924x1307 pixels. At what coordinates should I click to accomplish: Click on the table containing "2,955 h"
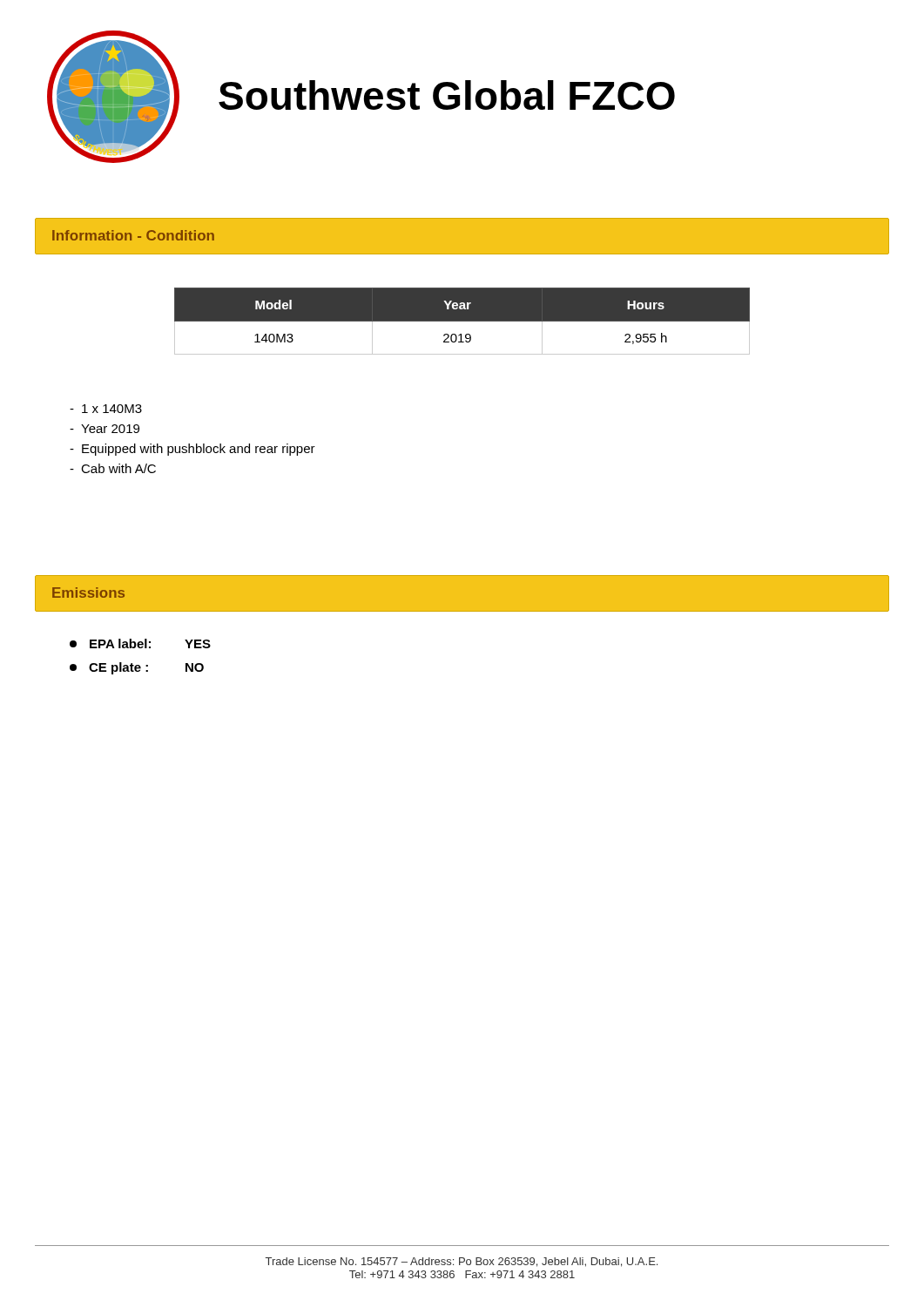(x=462, y=321)
